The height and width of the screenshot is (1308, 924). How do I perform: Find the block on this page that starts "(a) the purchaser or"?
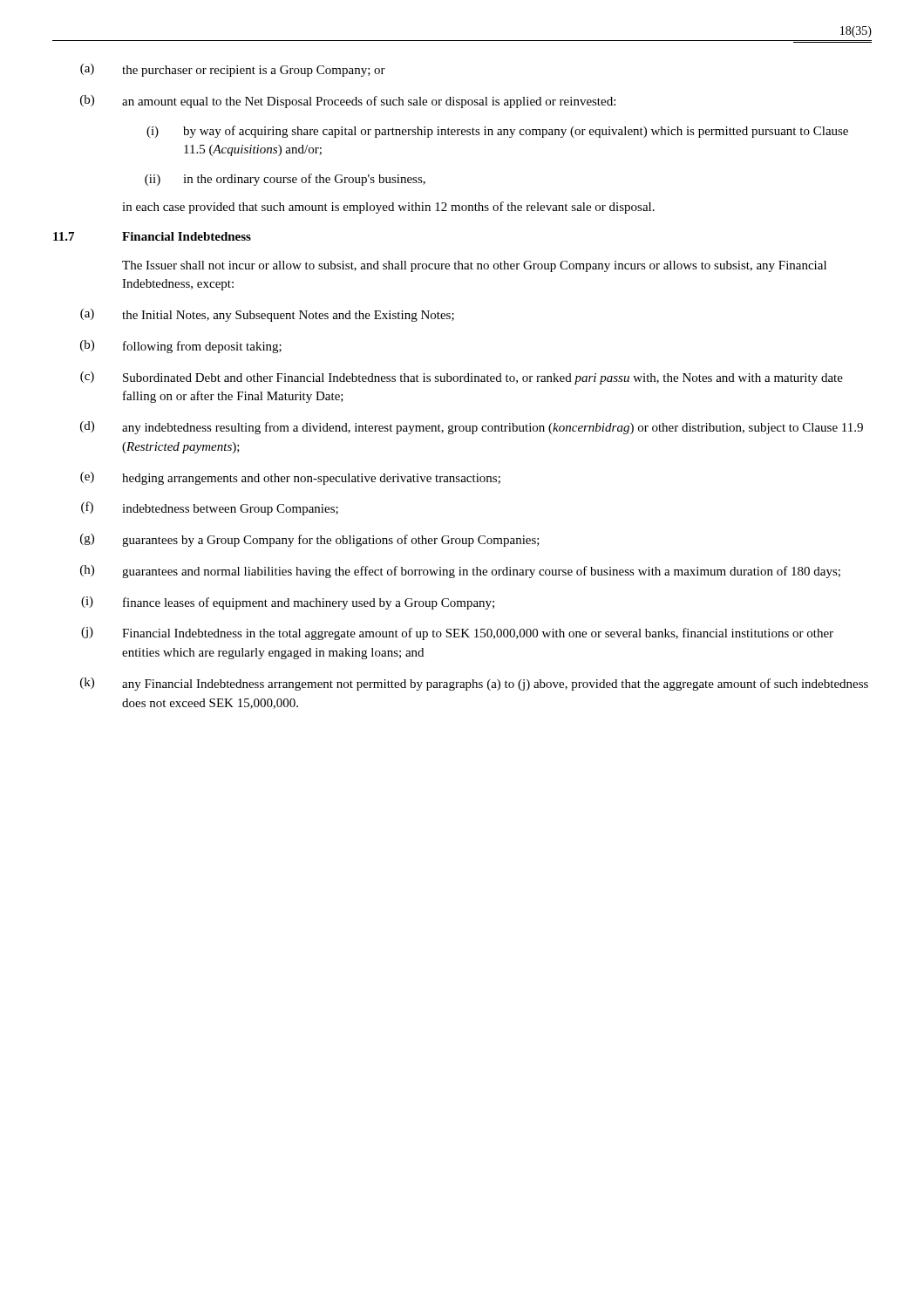(233, 70)
